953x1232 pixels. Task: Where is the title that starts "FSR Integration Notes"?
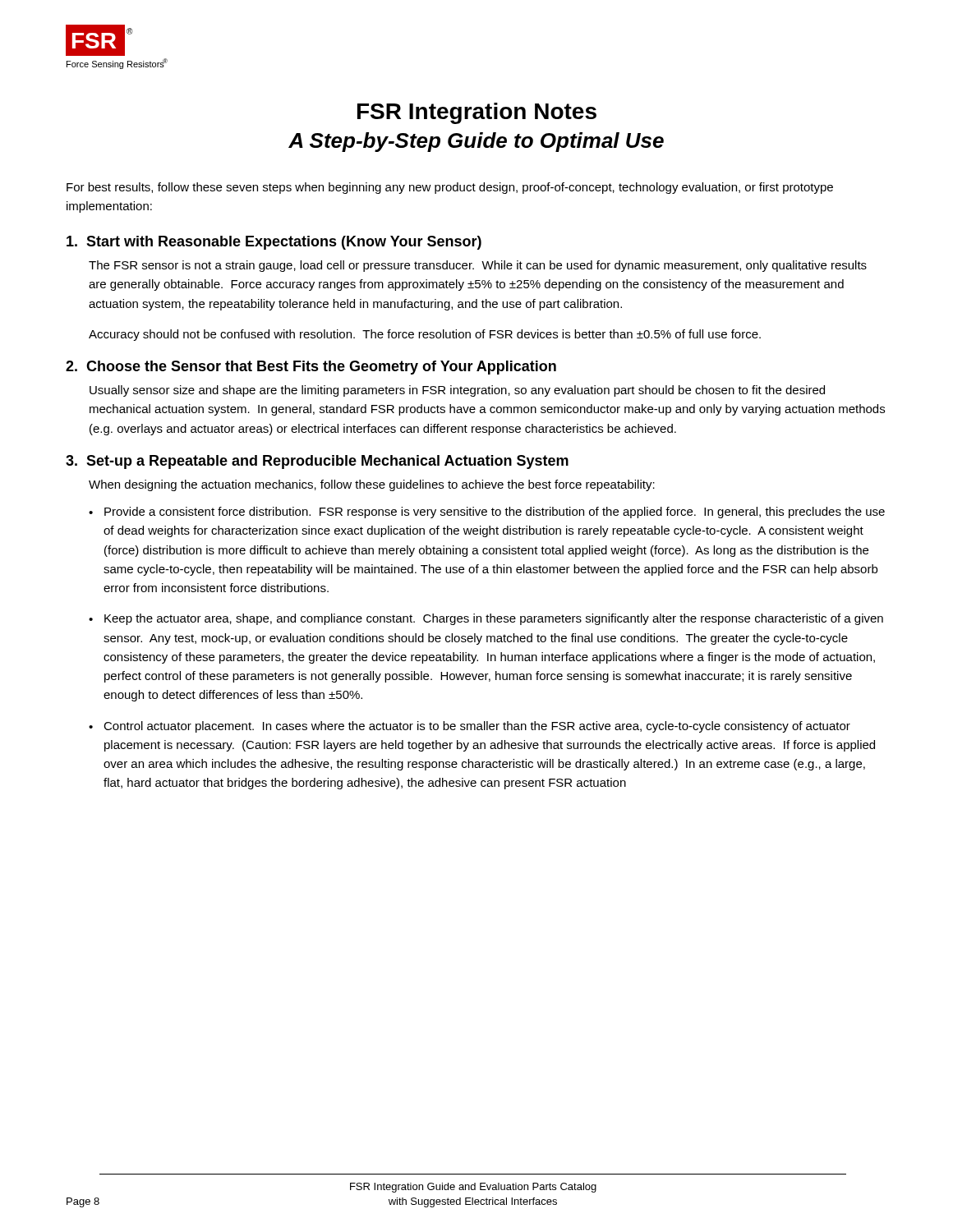point(476,126)
